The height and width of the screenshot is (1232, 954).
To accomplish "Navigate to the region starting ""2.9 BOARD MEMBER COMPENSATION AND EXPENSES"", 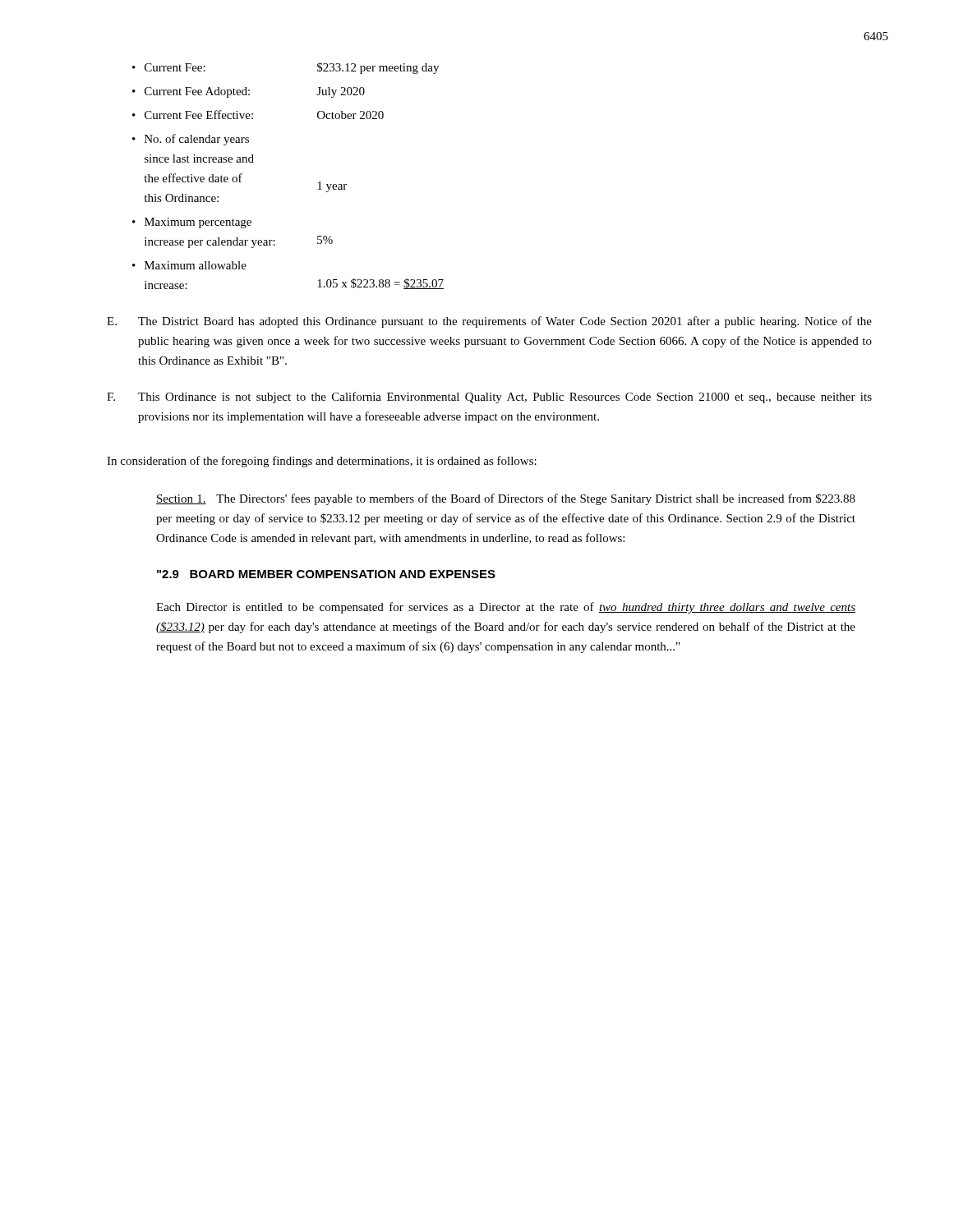I will coord(326,574).
